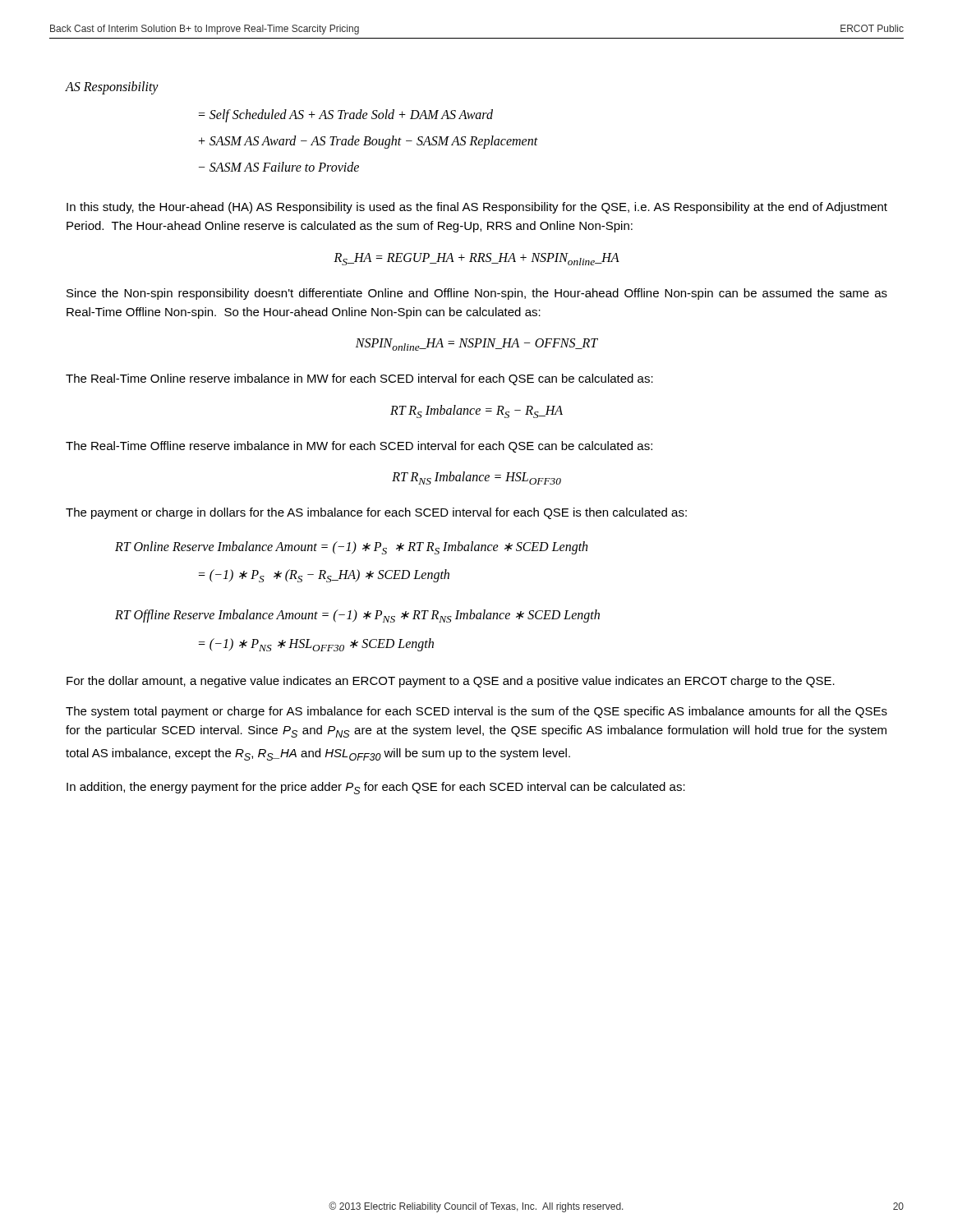Locate the block of text that opens with "In this study, the Hour-ahead"
The height and width of the screenshot is (1232, 953).
click(476, 216)
